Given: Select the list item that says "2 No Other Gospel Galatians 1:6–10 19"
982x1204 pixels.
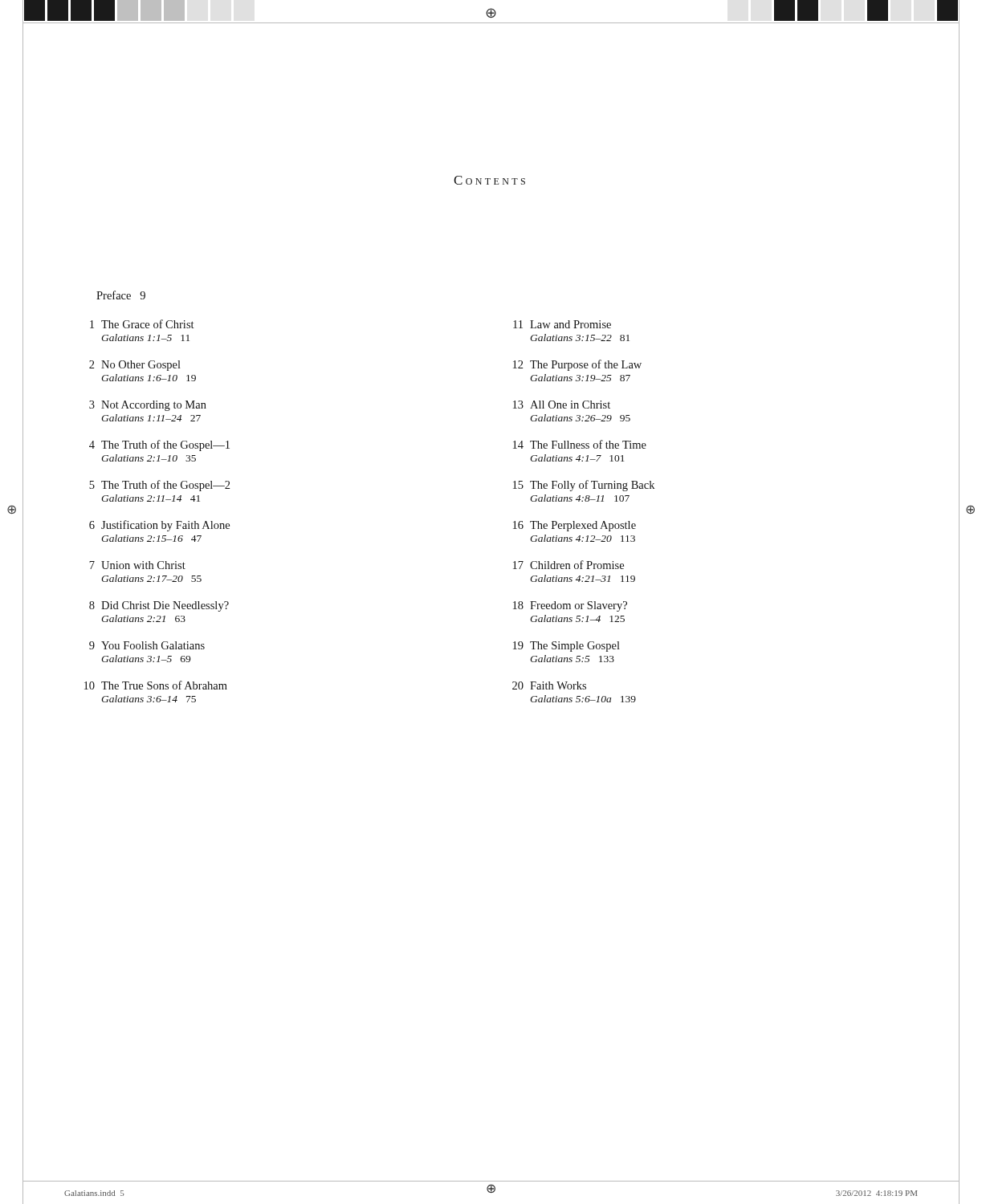Looking at the screenshot, I should 135,366.
